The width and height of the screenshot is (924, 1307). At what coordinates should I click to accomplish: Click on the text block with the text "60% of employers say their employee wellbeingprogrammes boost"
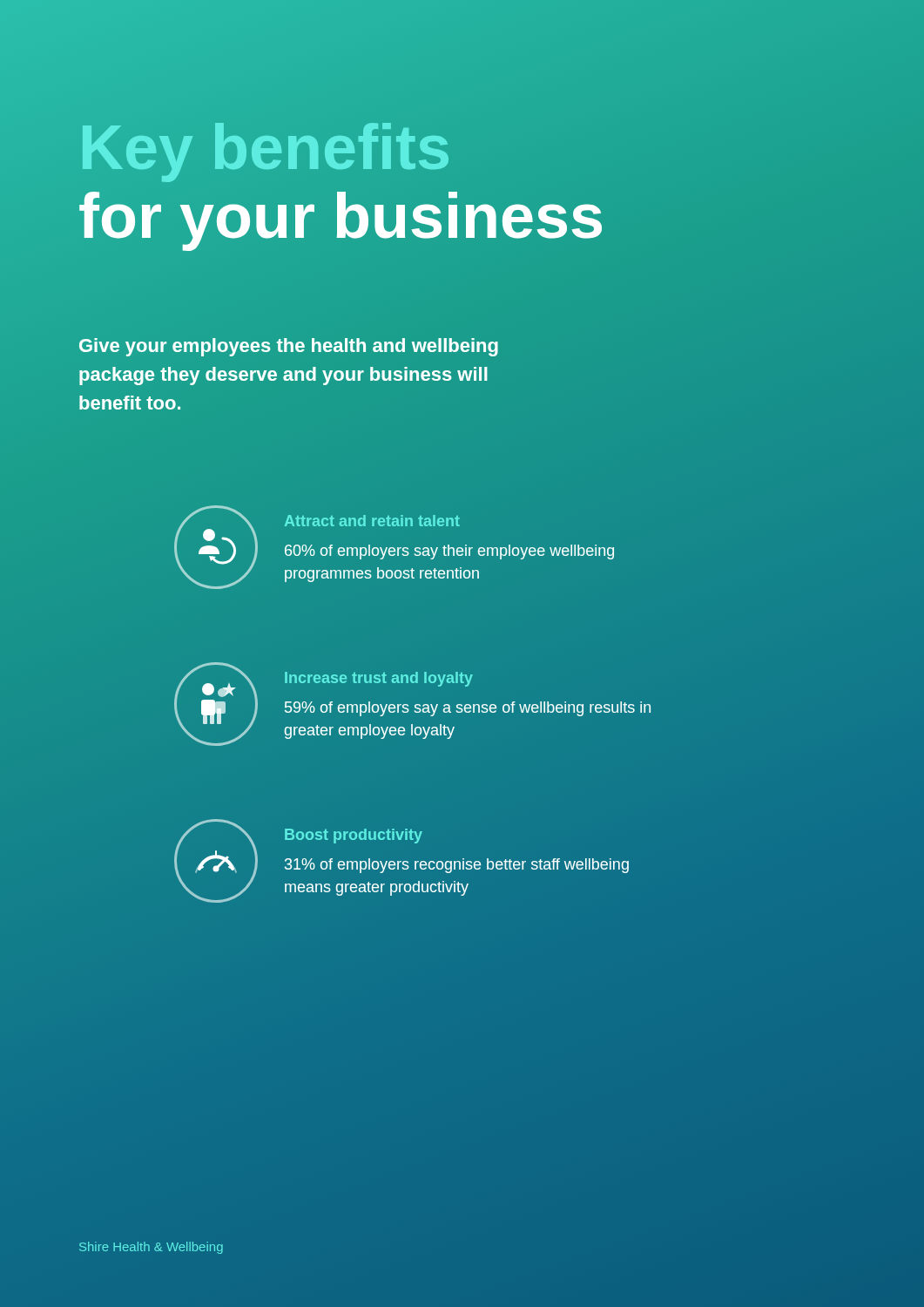(449, 562)
